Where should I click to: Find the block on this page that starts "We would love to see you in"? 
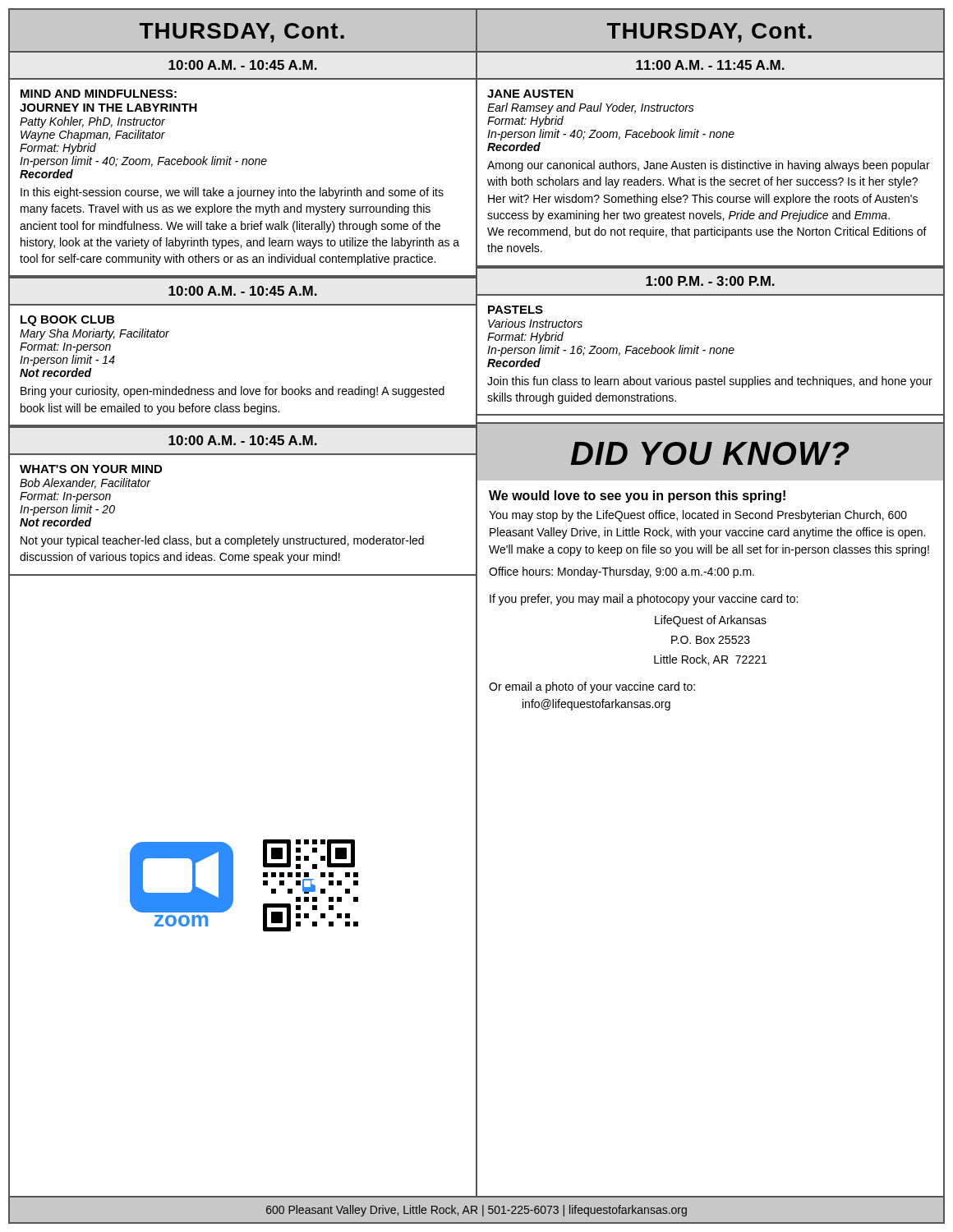pyautogui.click(x=710, y=601)
